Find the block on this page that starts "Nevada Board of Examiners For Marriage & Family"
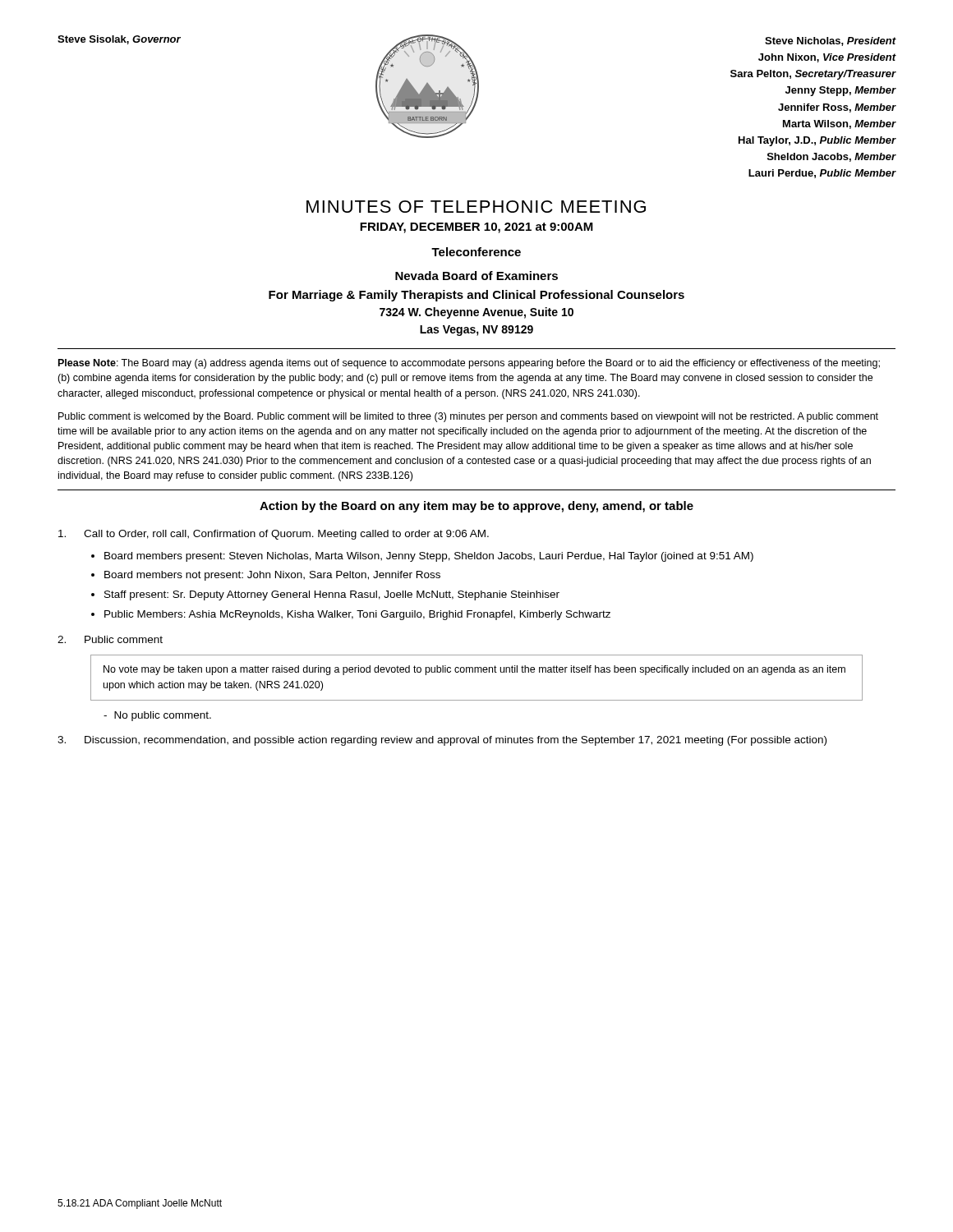The height and width of the screenshot is (1232, 953). 476,303
